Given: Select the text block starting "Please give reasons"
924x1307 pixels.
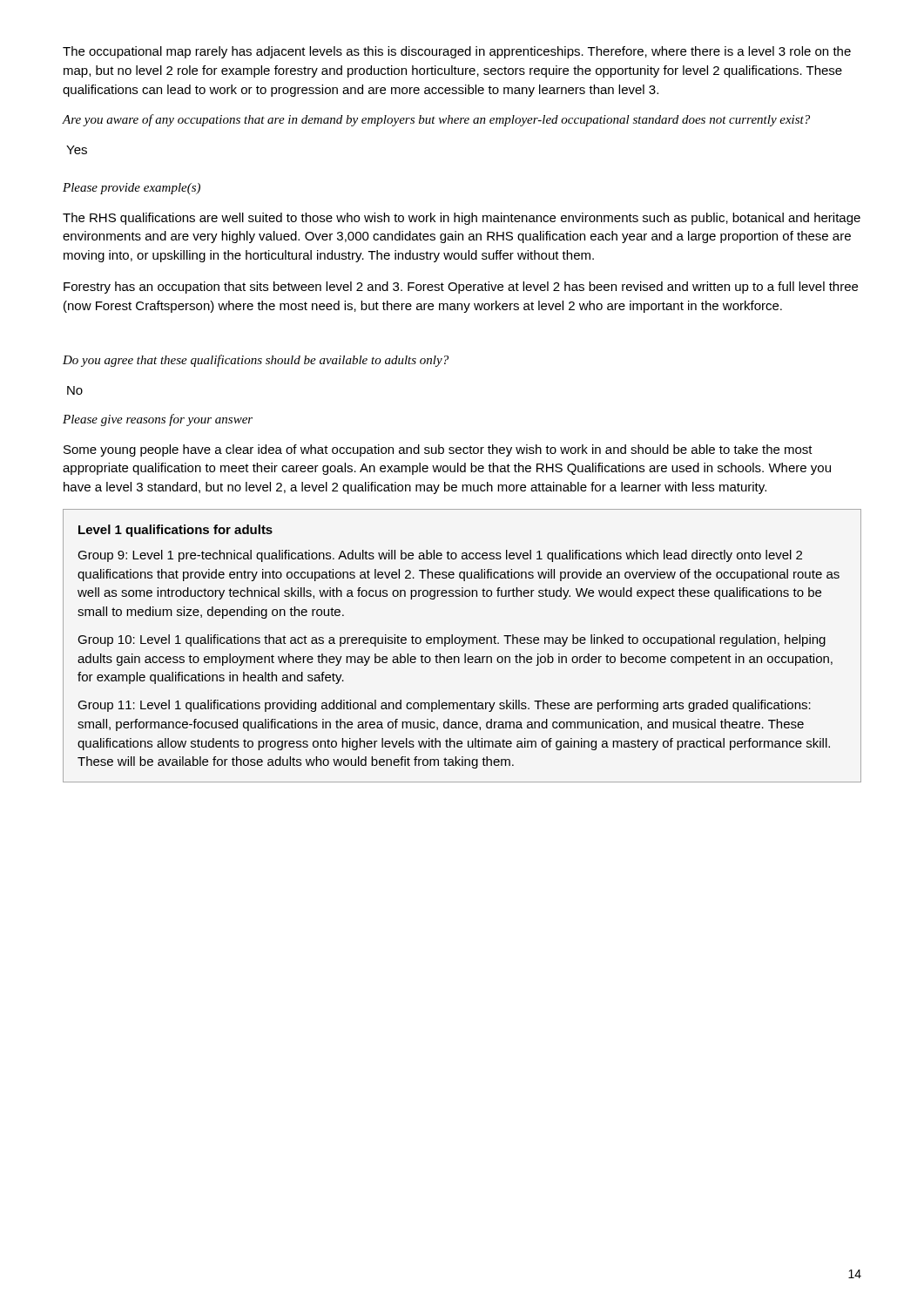Looking at the screenshot, I should click(158, 419).
